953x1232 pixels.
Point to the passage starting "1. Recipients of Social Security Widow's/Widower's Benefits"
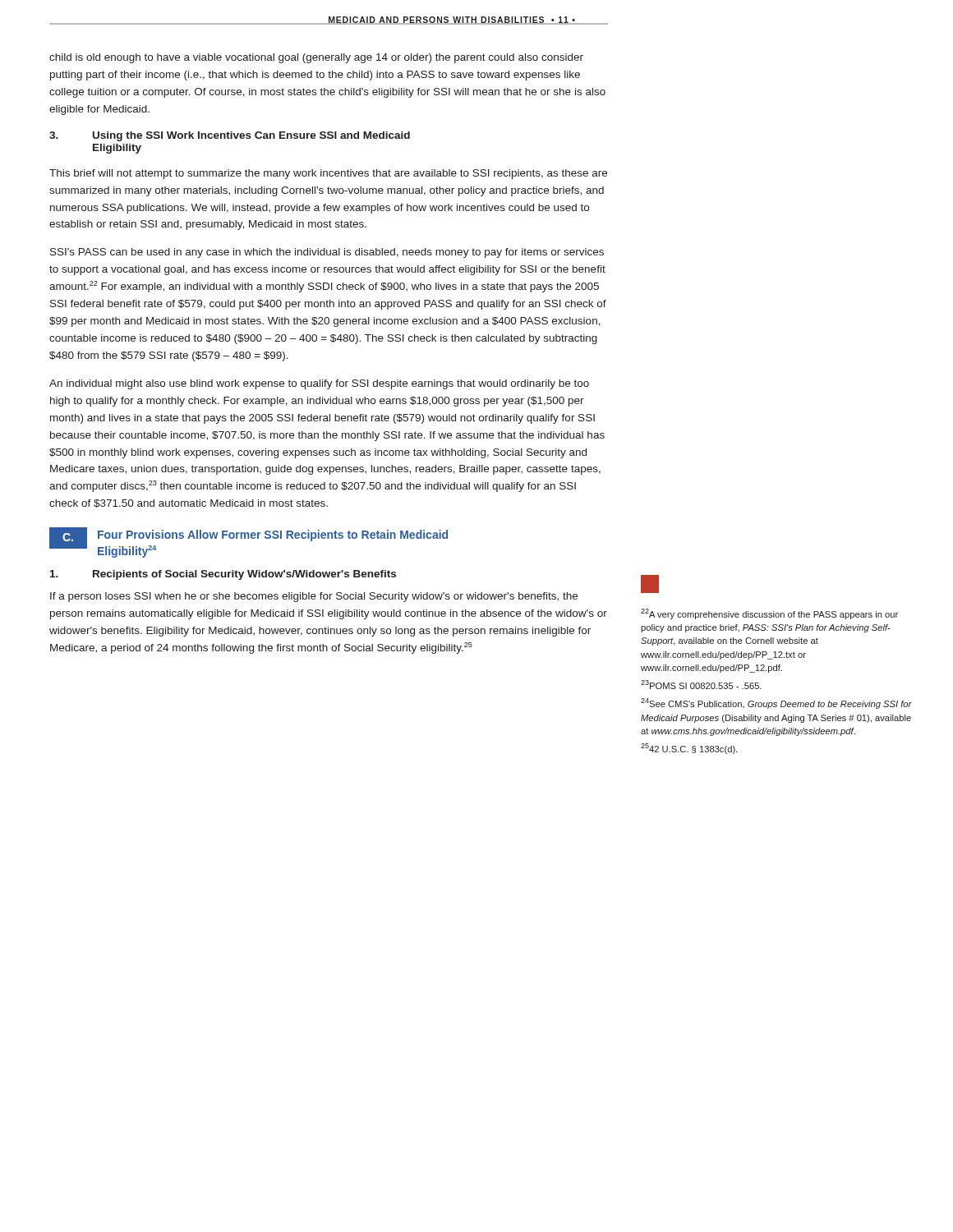pos(223,574)
